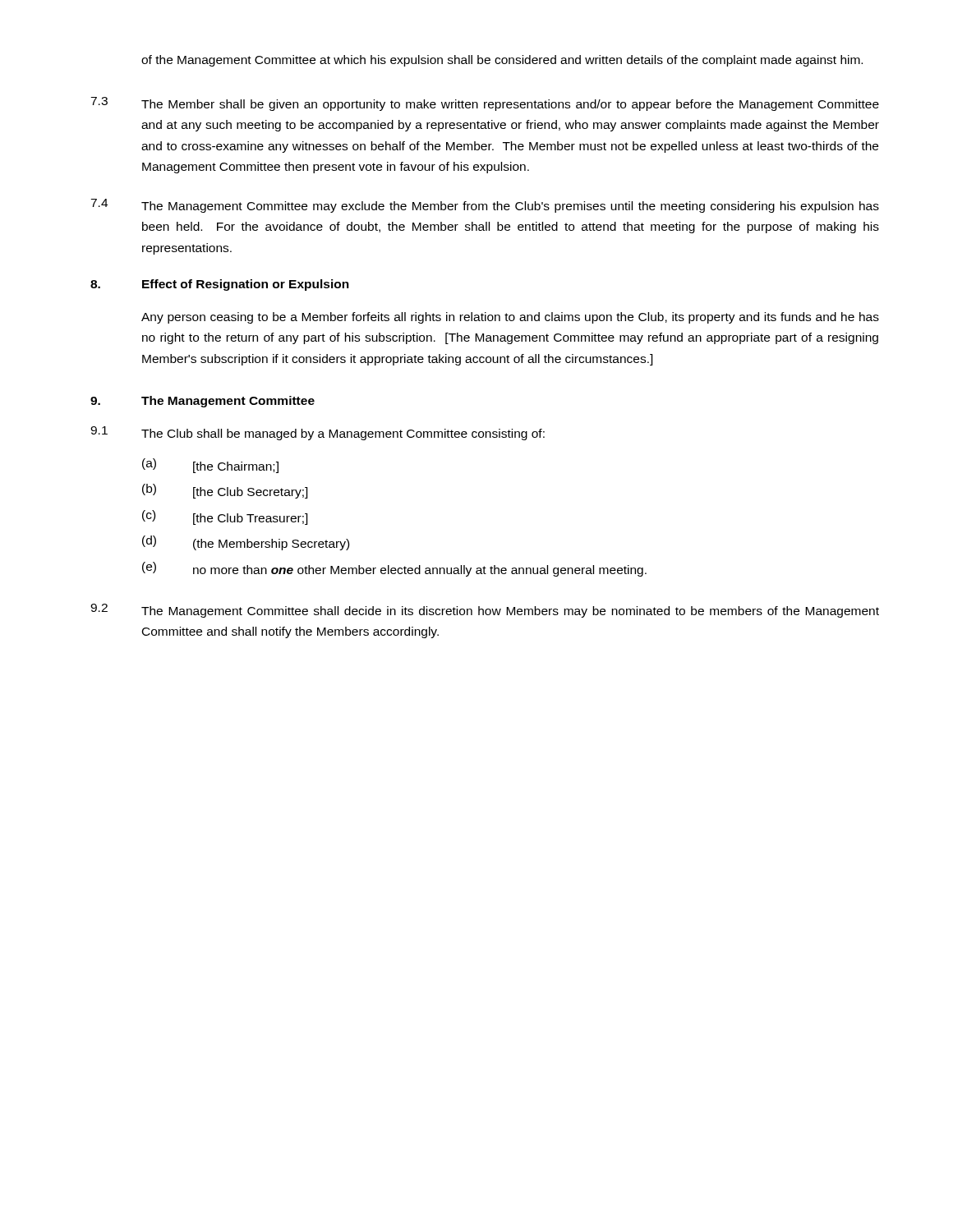This screenshot has width=953, height=1232.
Task: Point to the text block starting "Any person ceasing to be"
Action: tap(510, 337)
